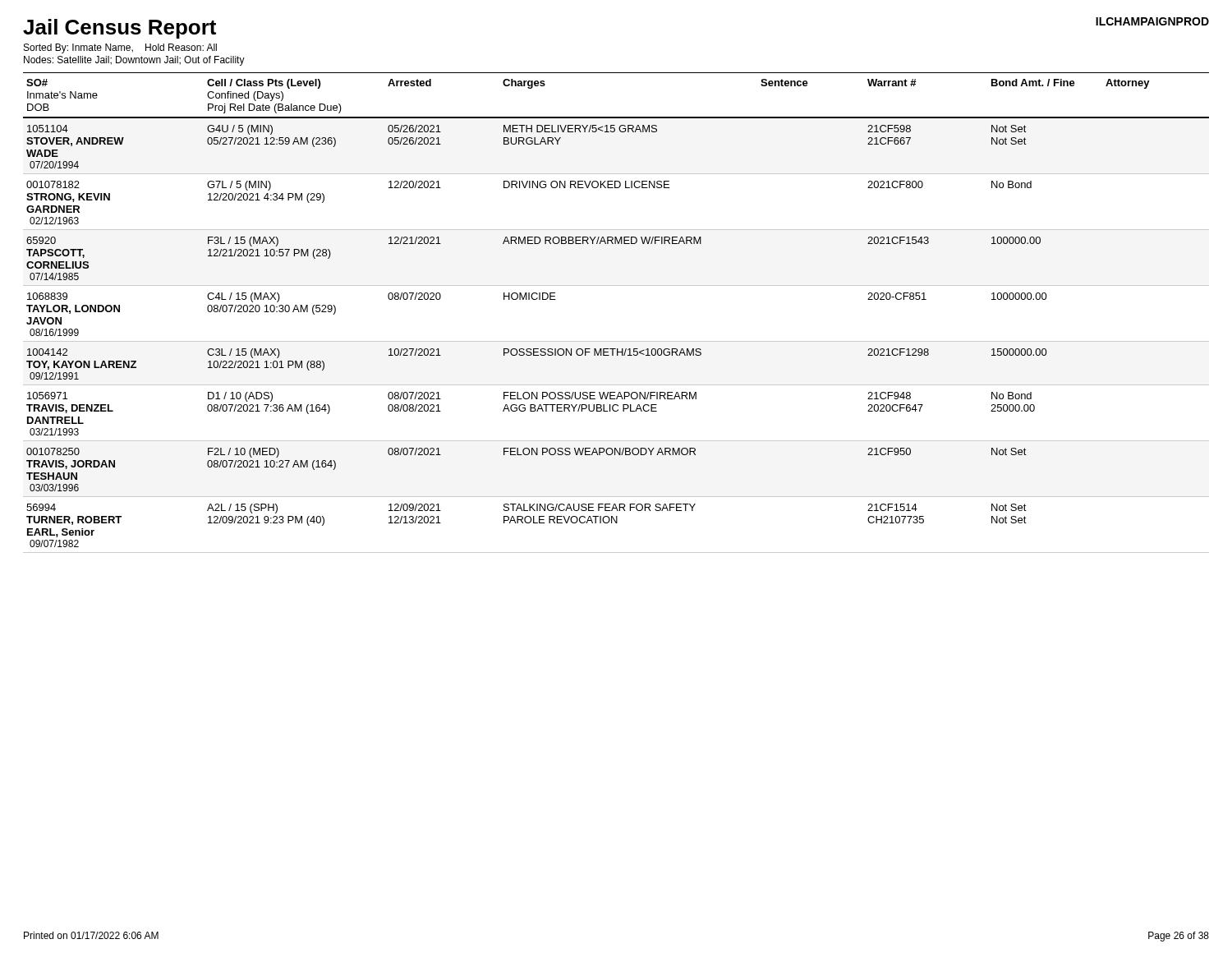Locate the table with the text "SO#Inmate's NameDOB Cell"

616,313
